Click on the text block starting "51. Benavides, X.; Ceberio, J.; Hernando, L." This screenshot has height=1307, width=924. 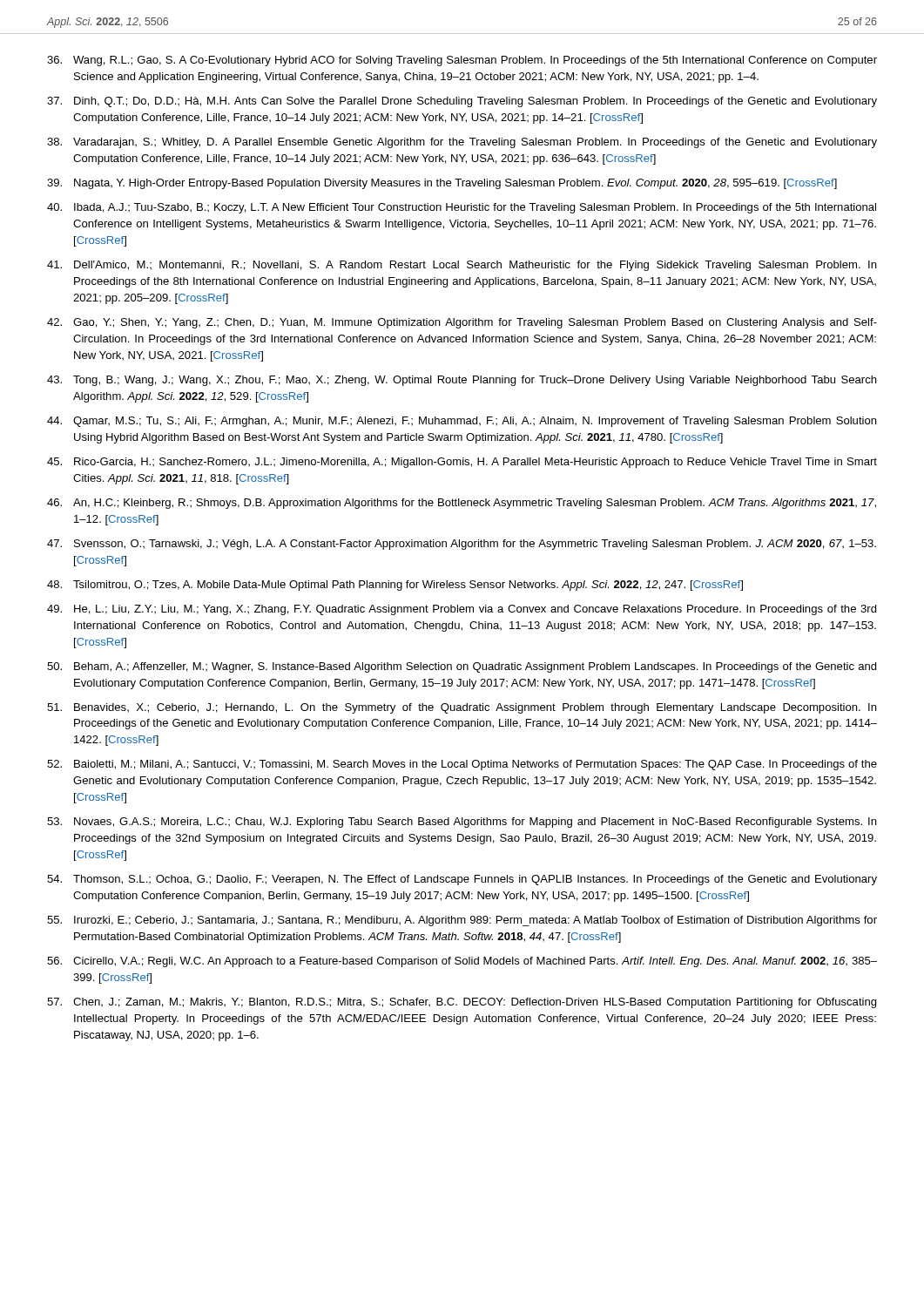point(462,724)
